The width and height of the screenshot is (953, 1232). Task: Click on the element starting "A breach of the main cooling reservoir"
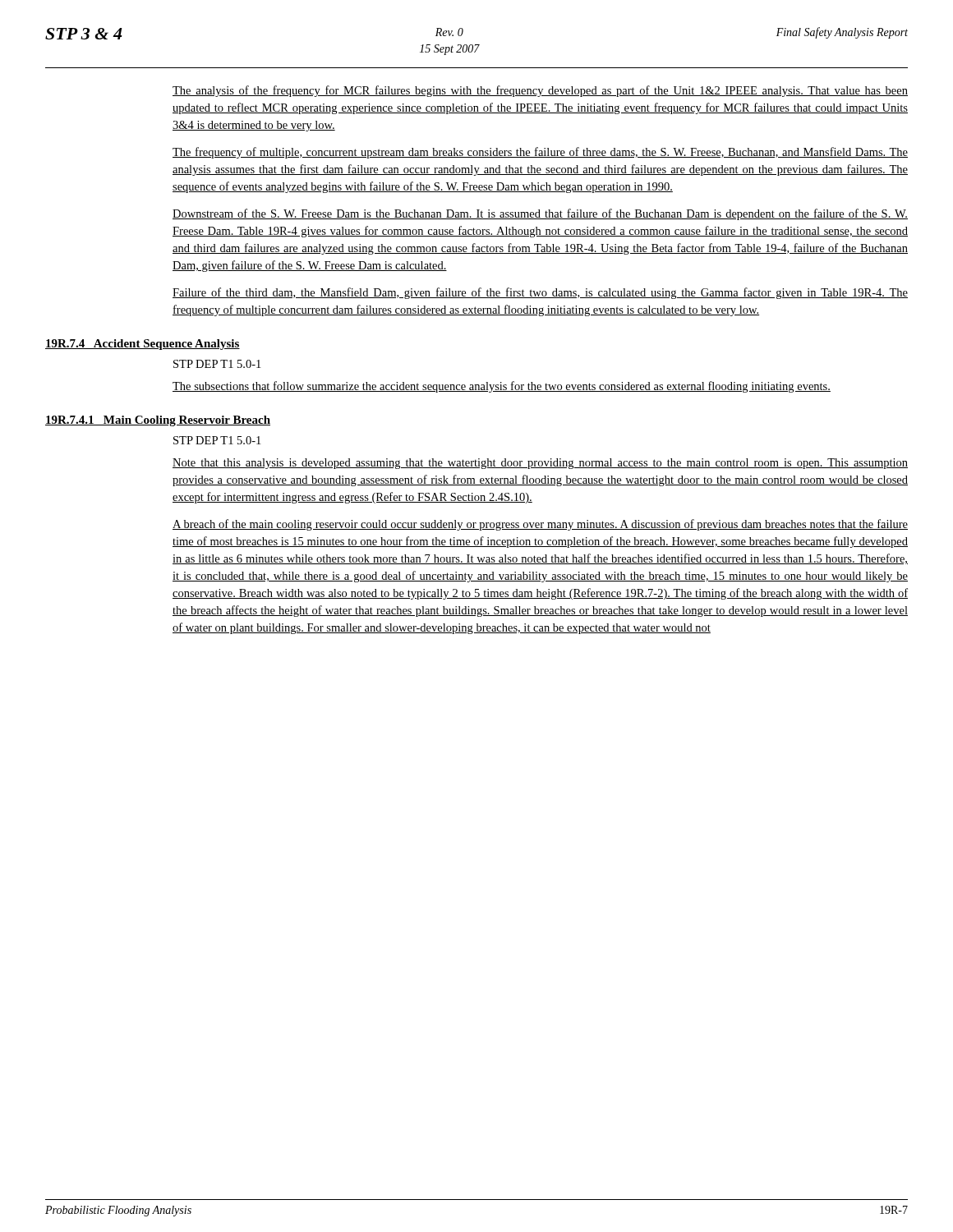pyautogui.click(x=540, y=576)
